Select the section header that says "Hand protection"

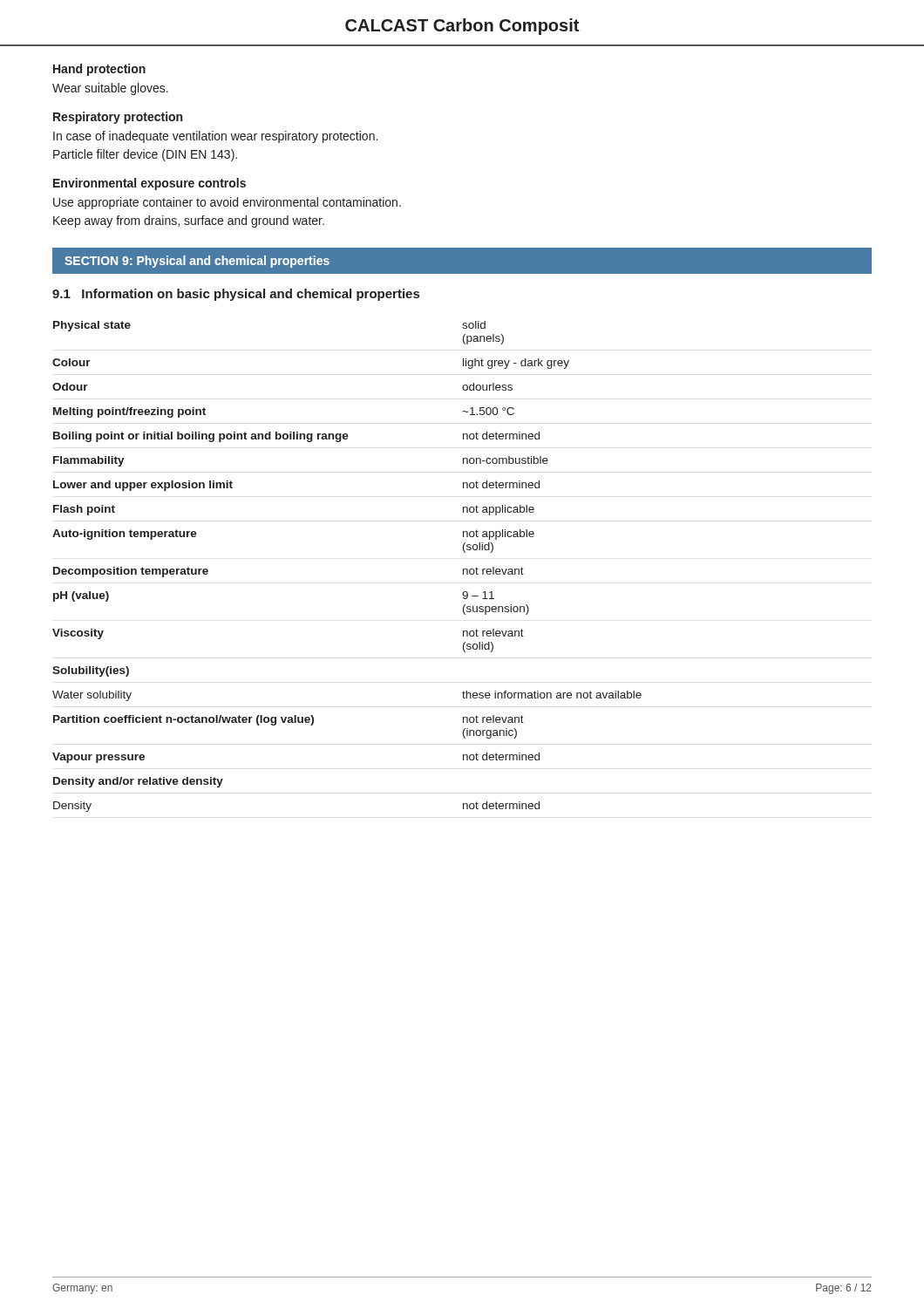(x=99, y=69)
